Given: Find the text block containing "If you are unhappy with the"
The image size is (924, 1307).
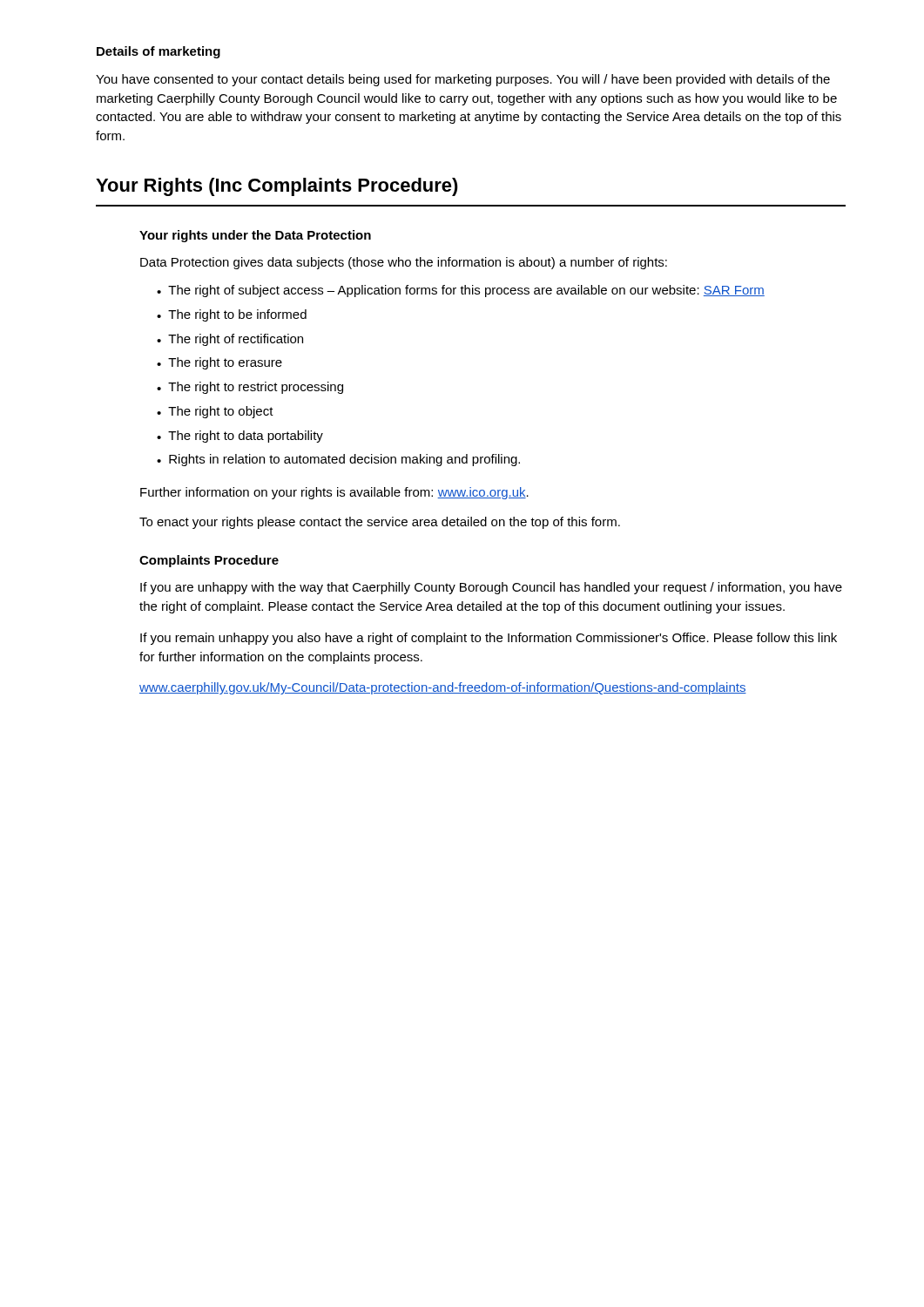Looking at the screenshot, I should point(491,597).
